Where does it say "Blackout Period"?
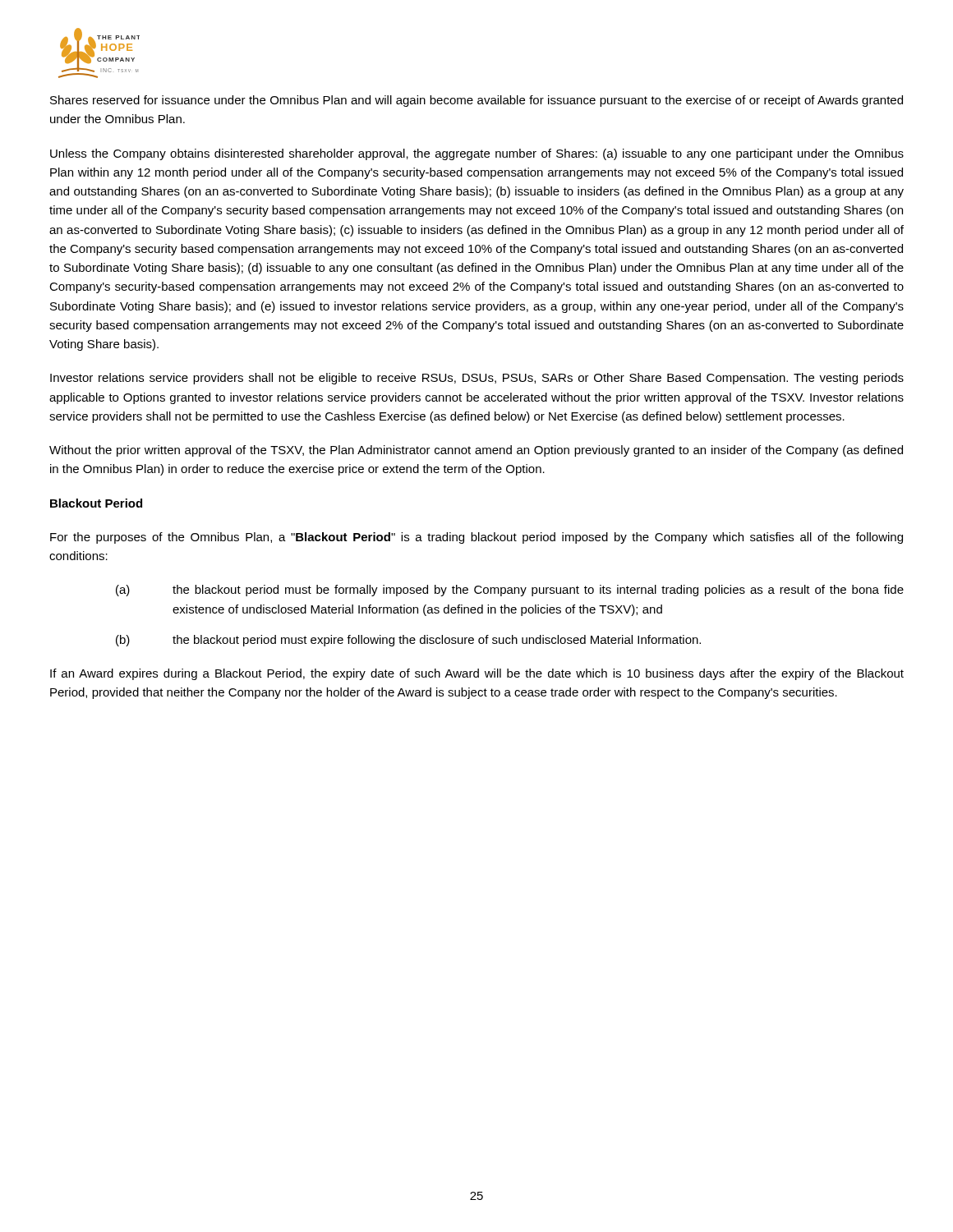This screenshot has width=953, height=1232. [96, 503]
